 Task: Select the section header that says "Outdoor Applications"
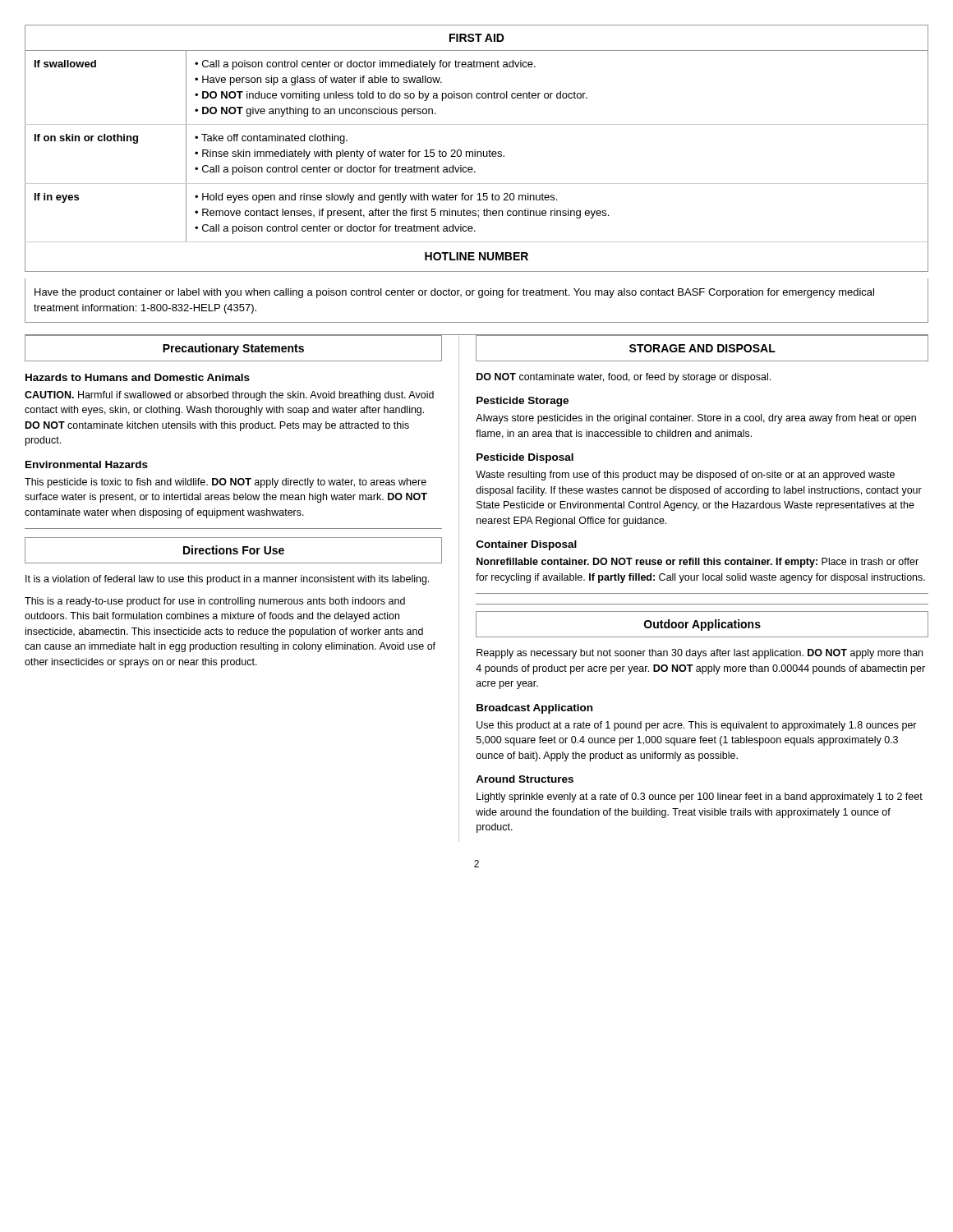[x=702, y=624]
